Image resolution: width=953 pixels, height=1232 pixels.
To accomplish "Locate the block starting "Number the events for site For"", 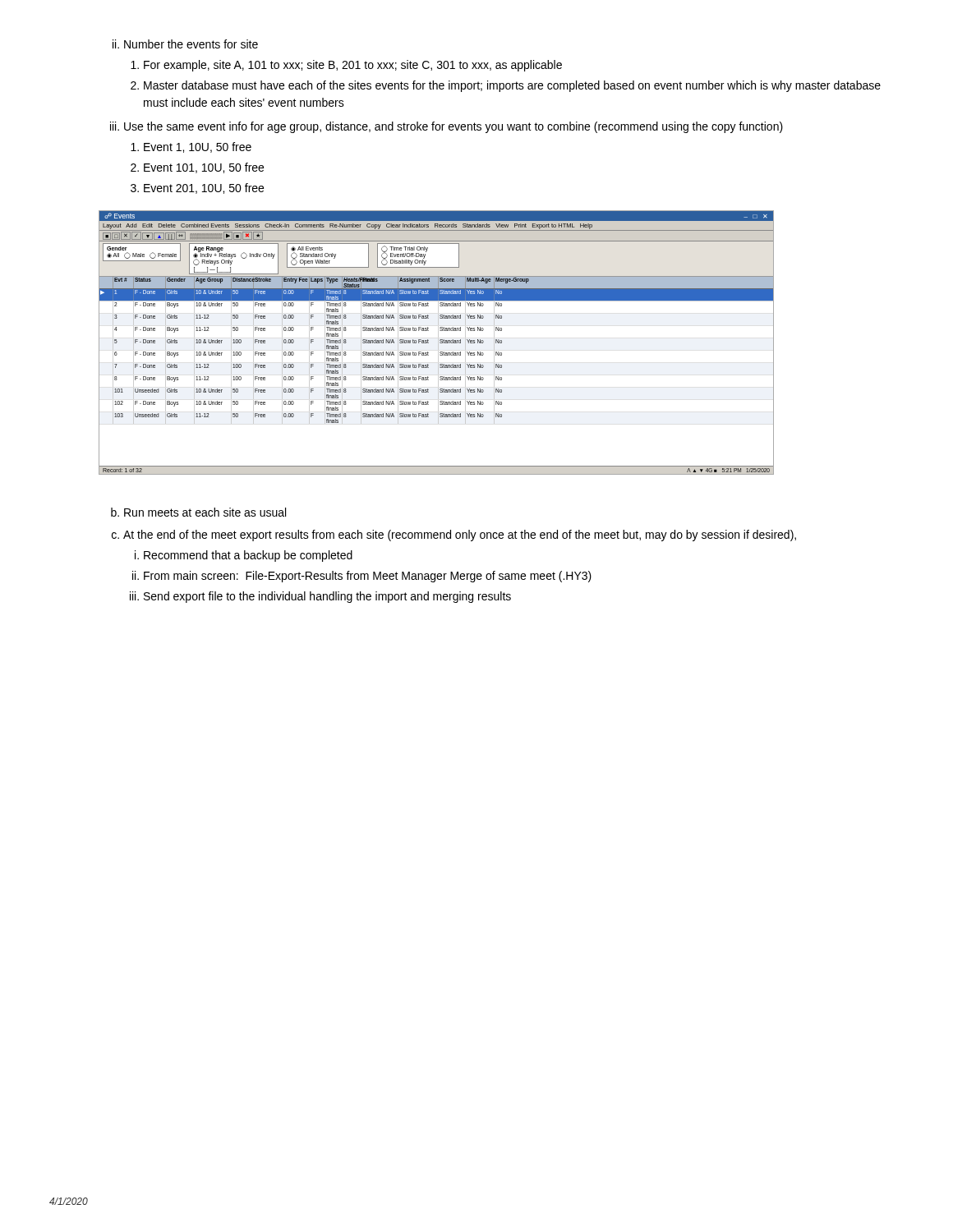I will pos(501,117).
